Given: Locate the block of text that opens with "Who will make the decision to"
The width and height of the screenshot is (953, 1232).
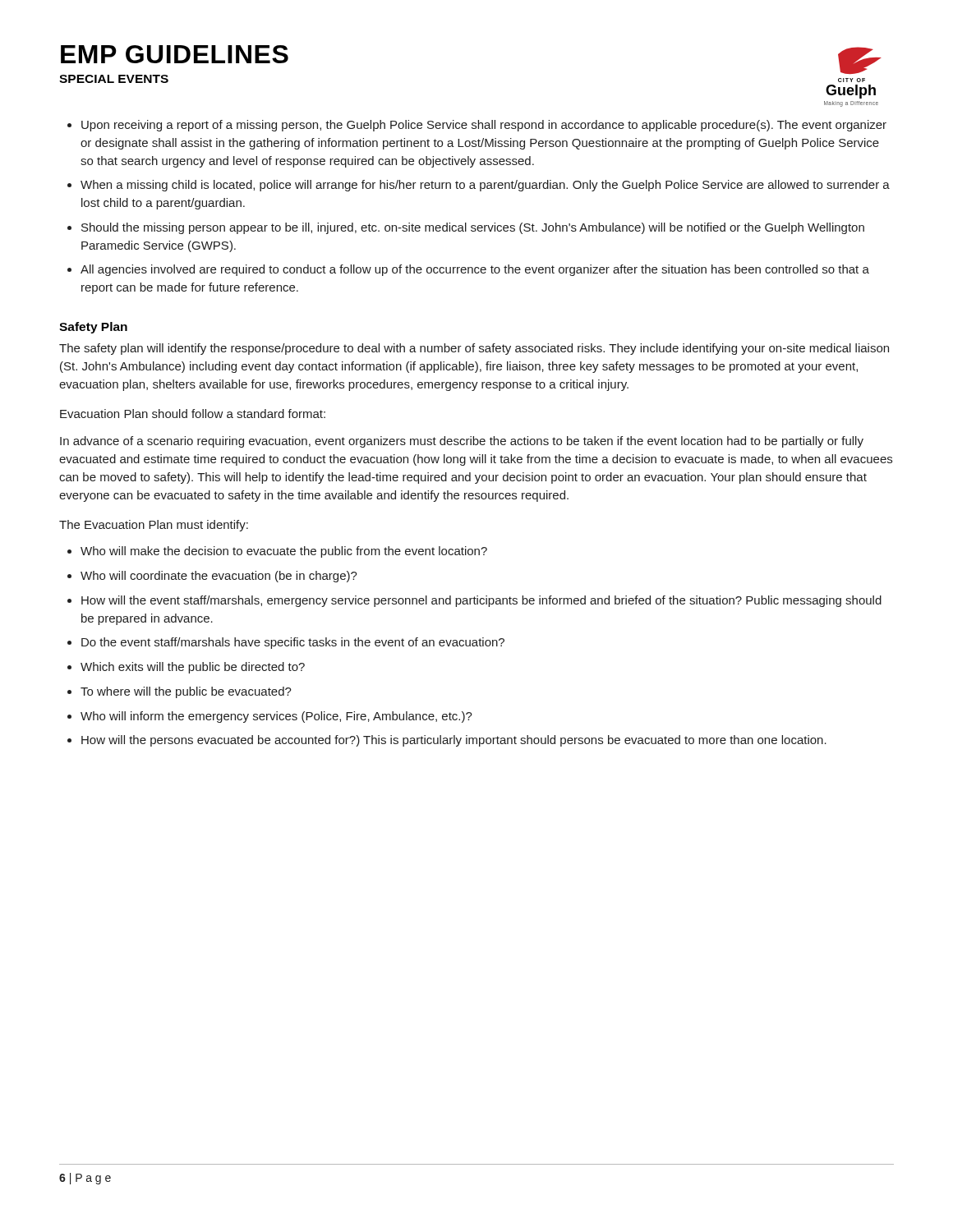Looking at the screenshot, I should click(284, 551).
